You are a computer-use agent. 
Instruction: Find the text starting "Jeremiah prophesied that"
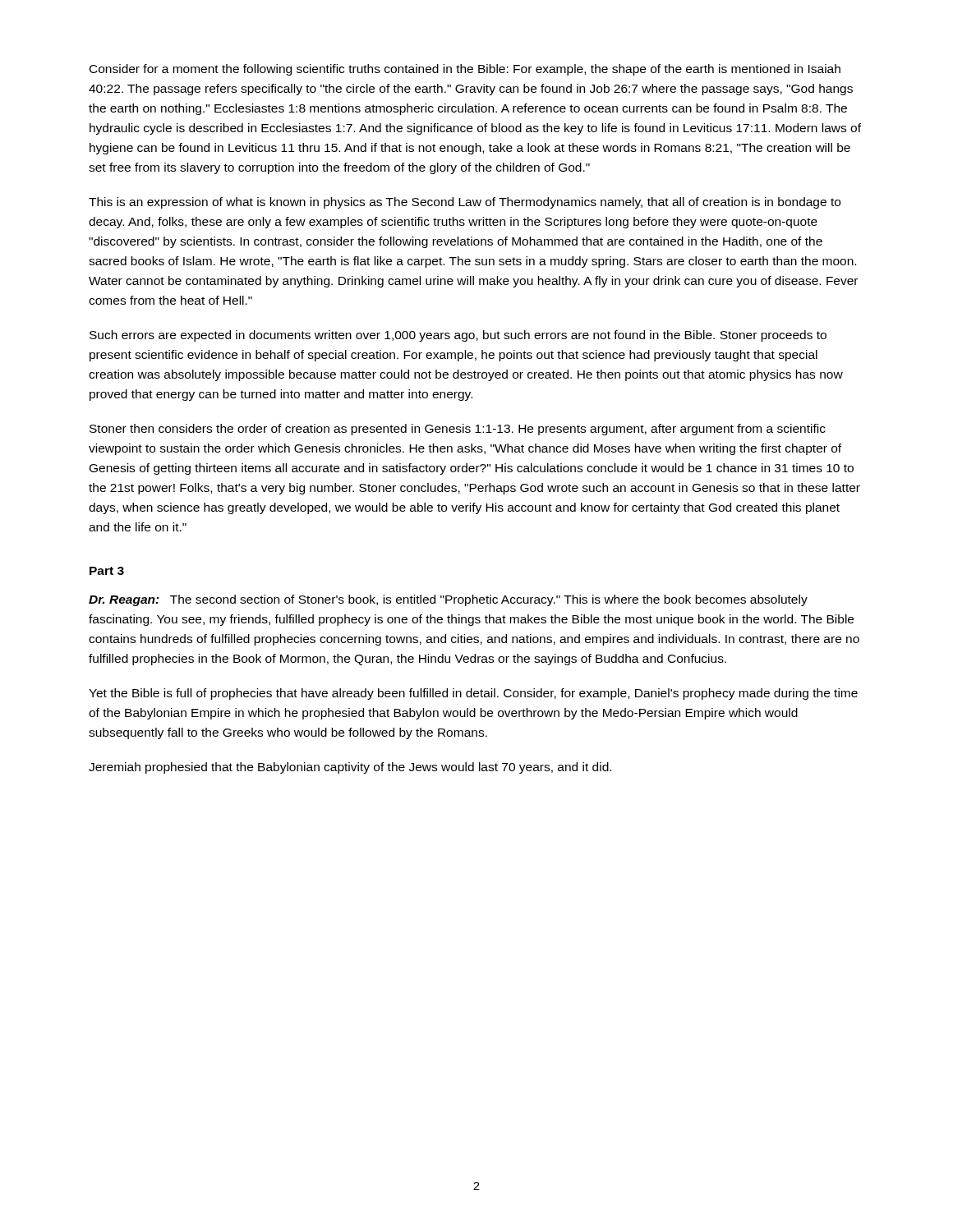[x=351, y=767]
